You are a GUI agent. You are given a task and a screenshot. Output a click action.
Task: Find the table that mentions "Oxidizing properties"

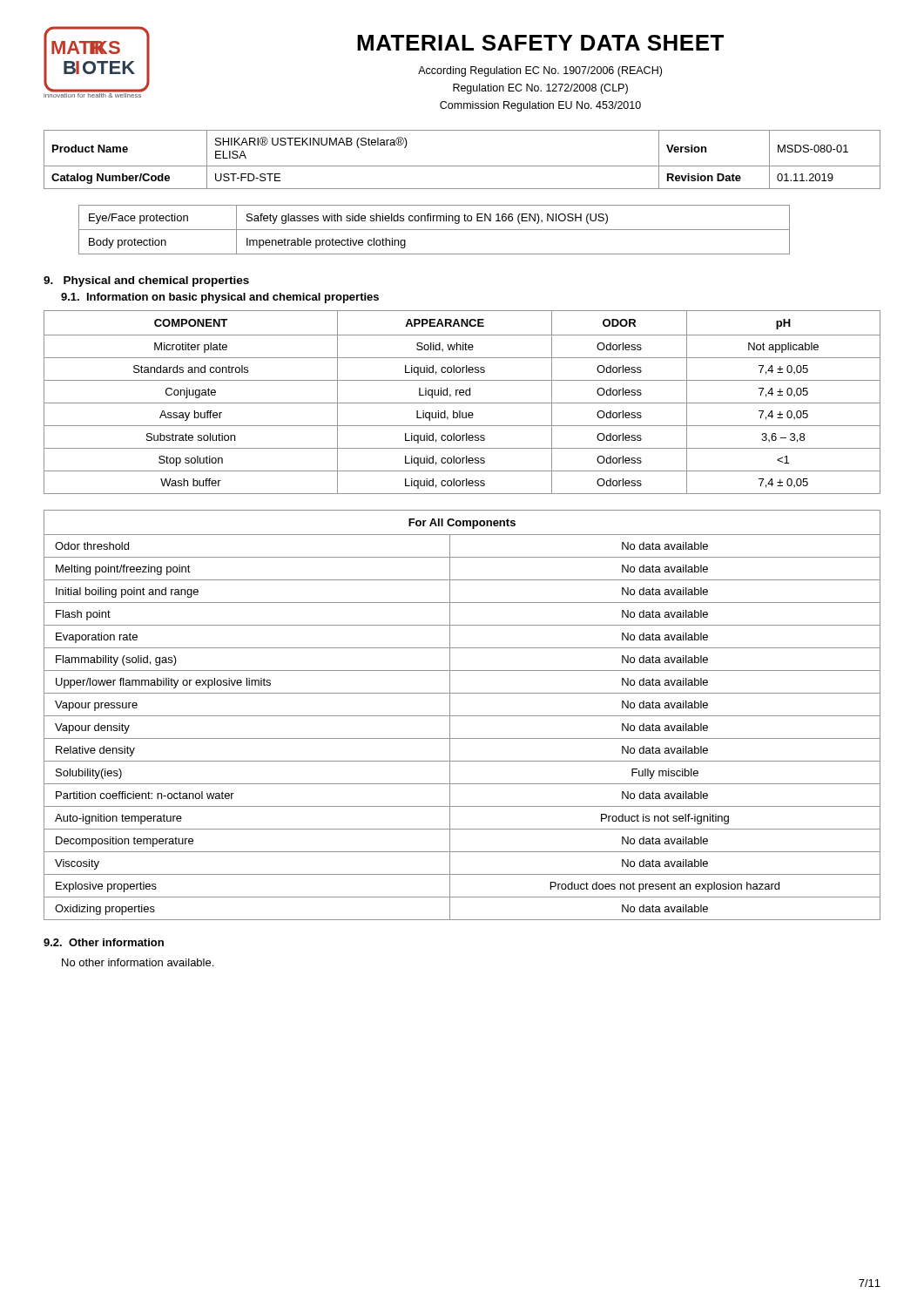coord(462,715)
